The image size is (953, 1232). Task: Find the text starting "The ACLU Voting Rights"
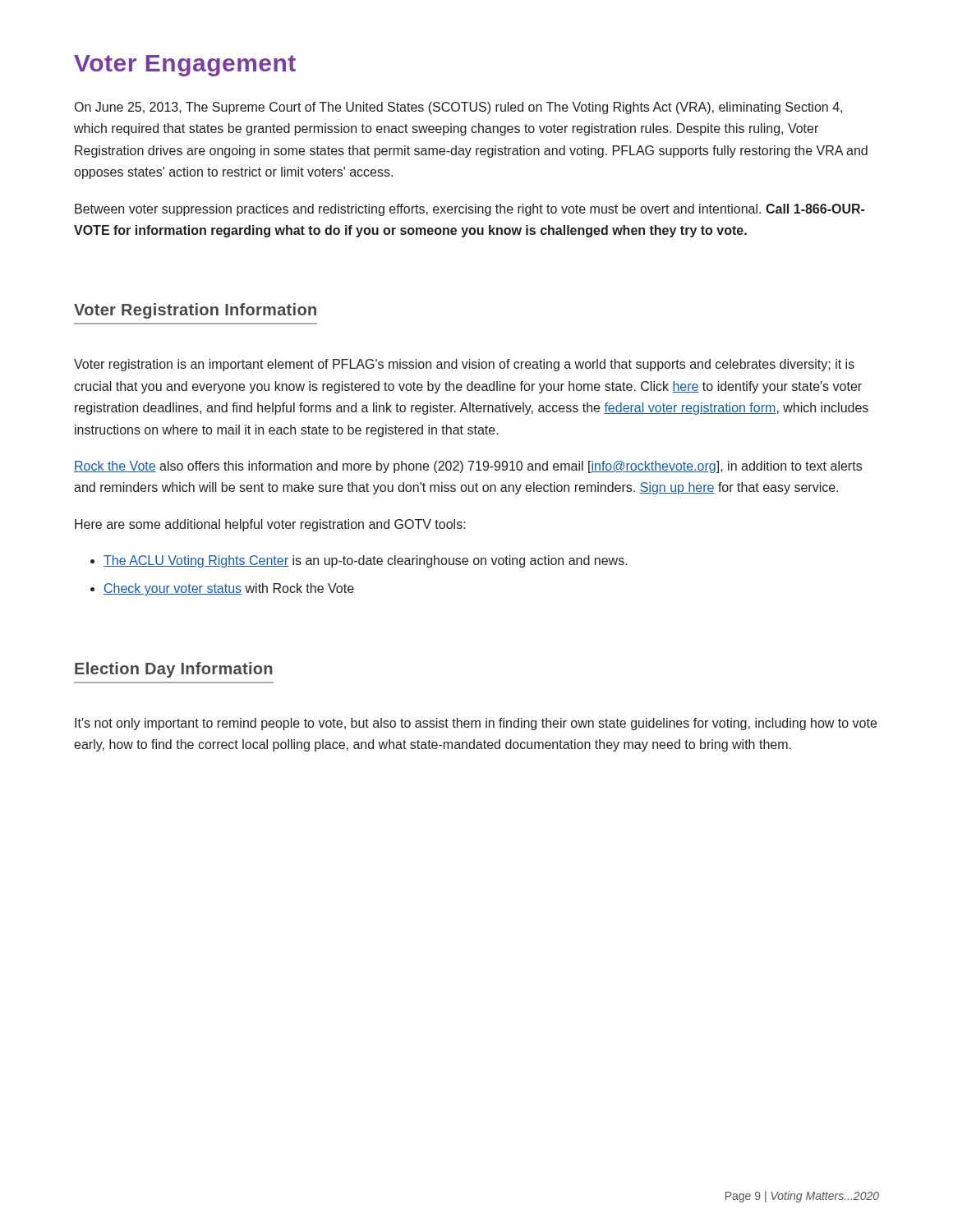tap(366, 561)
